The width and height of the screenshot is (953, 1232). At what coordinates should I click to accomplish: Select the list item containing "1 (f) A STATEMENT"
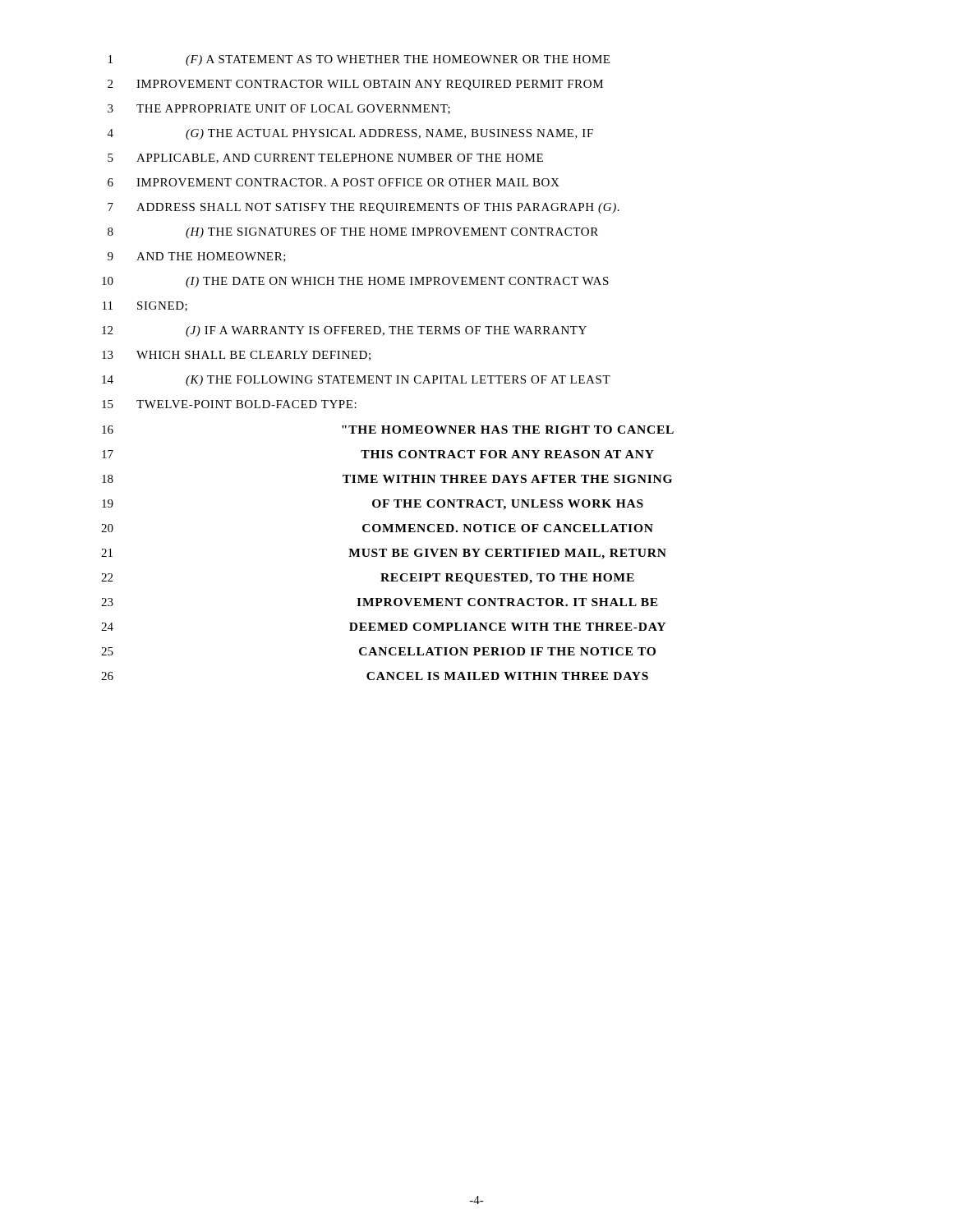(476, 59)
